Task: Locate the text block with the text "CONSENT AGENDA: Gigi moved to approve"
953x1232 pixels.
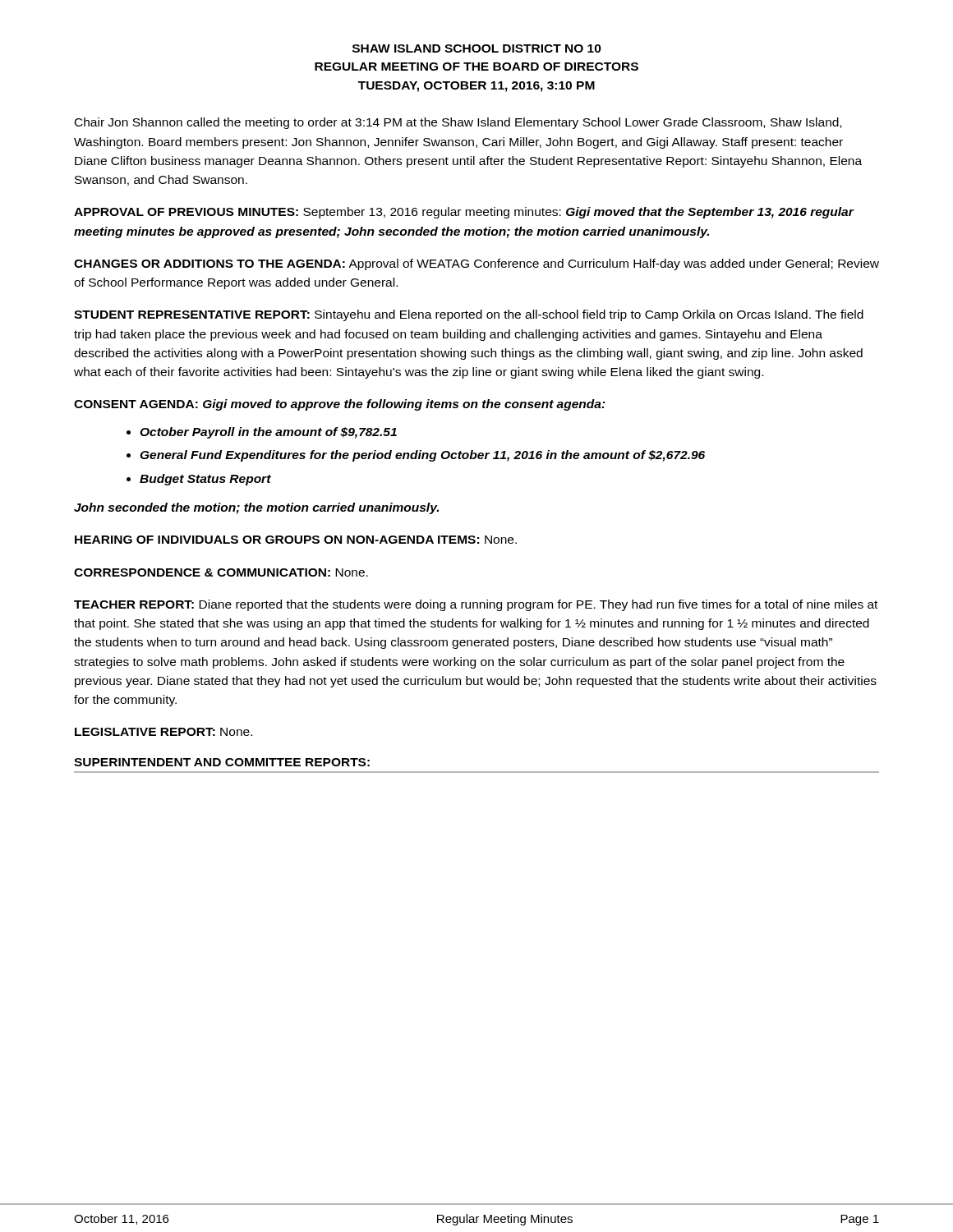Action: pos(340,404)
